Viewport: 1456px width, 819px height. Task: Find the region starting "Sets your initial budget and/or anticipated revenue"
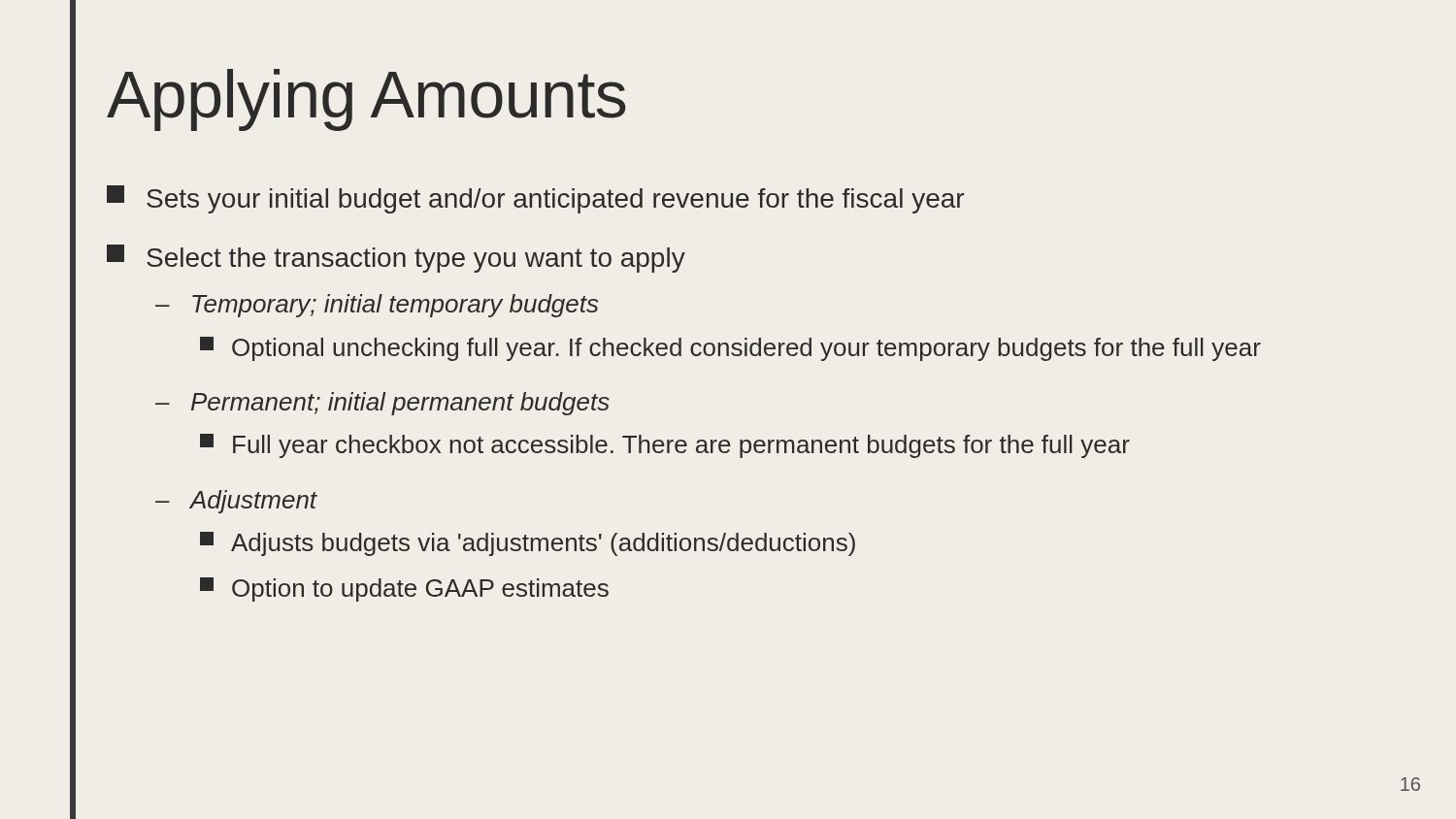[536, 198]
